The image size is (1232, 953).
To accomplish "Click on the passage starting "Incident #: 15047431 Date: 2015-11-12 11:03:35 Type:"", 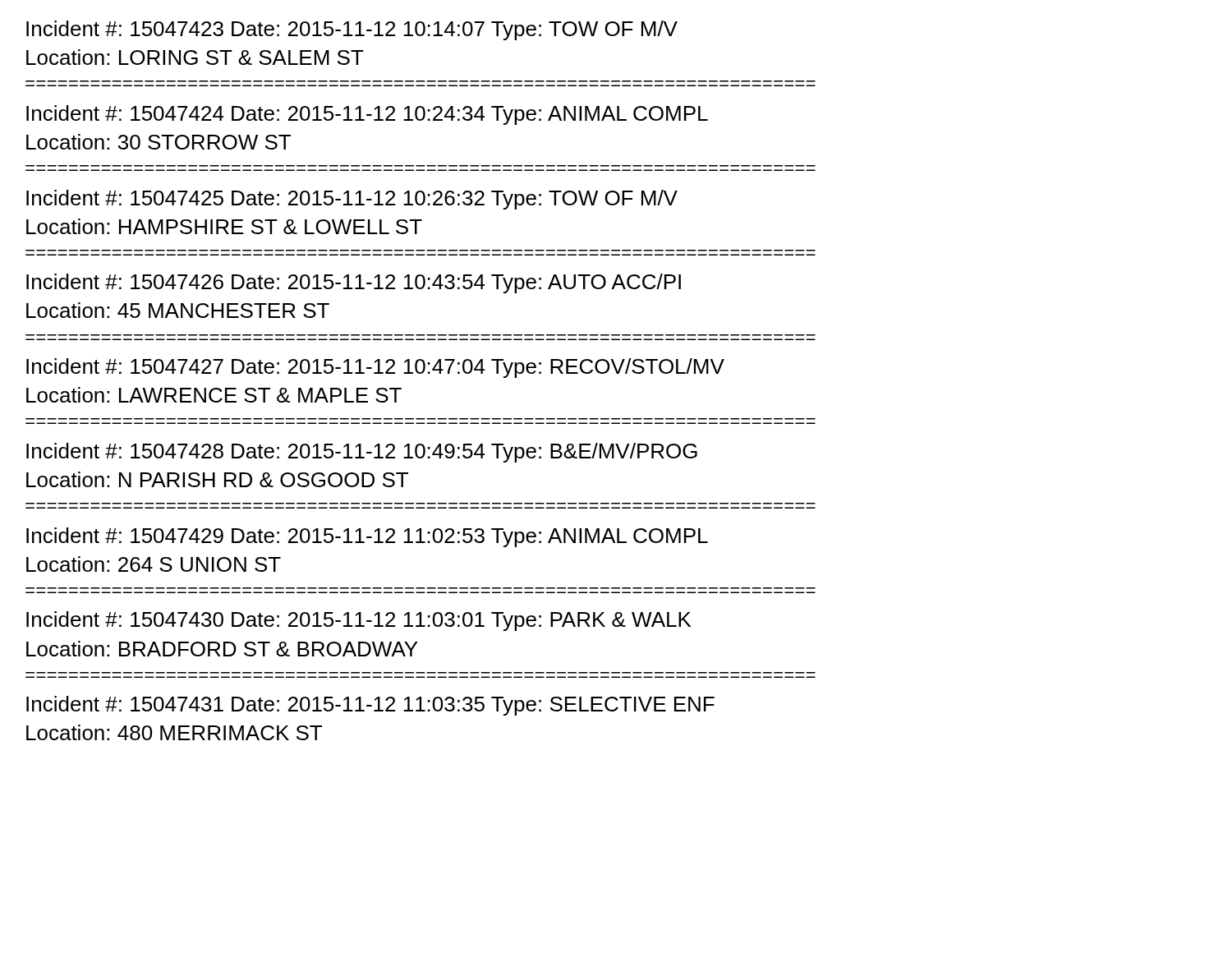I will click(x=616, y=719).
